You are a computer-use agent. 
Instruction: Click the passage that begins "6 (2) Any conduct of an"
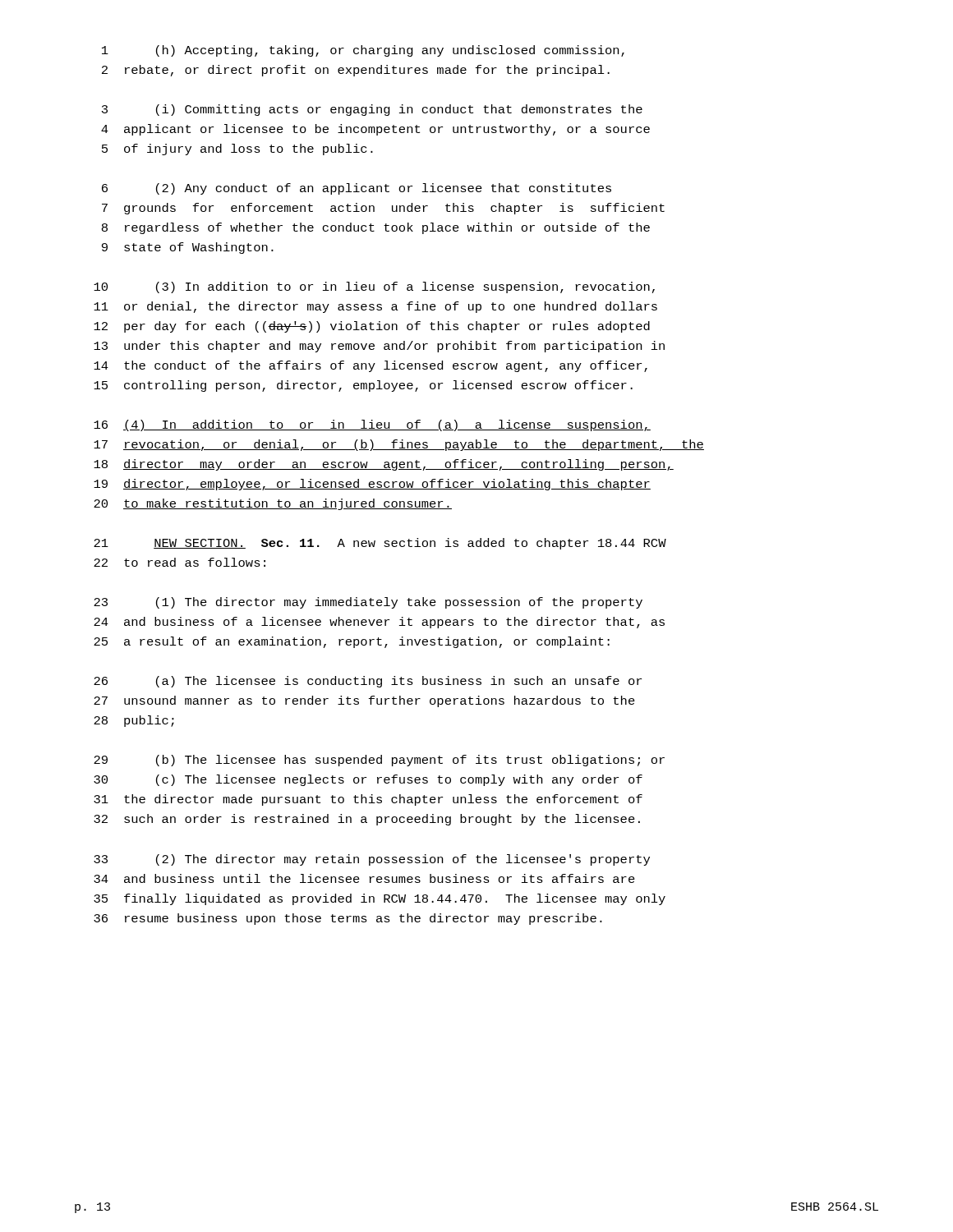[x=476, y=219]
